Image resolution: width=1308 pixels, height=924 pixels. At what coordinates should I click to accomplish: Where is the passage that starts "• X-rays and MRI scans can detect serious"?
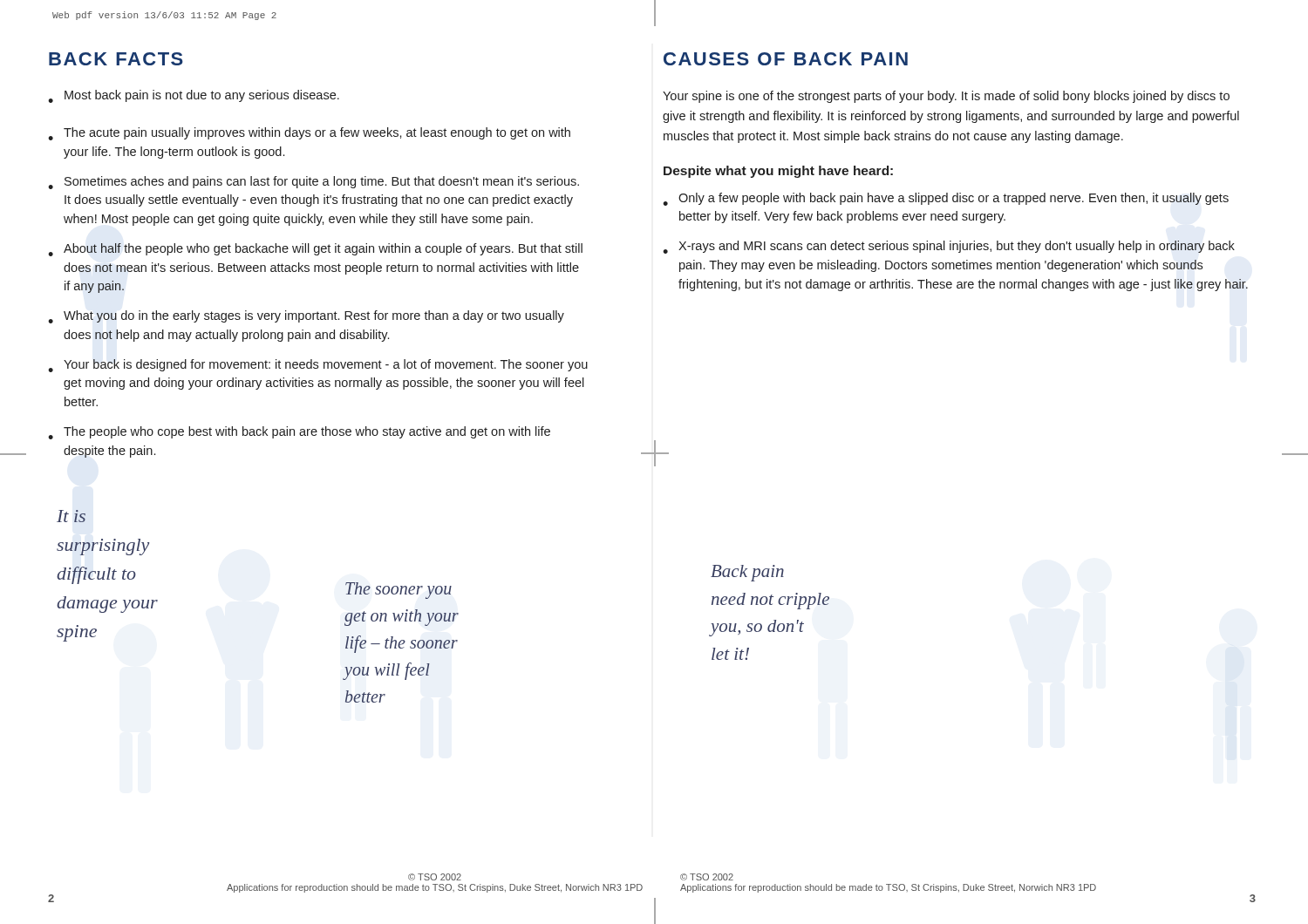(x=959, y=266)
